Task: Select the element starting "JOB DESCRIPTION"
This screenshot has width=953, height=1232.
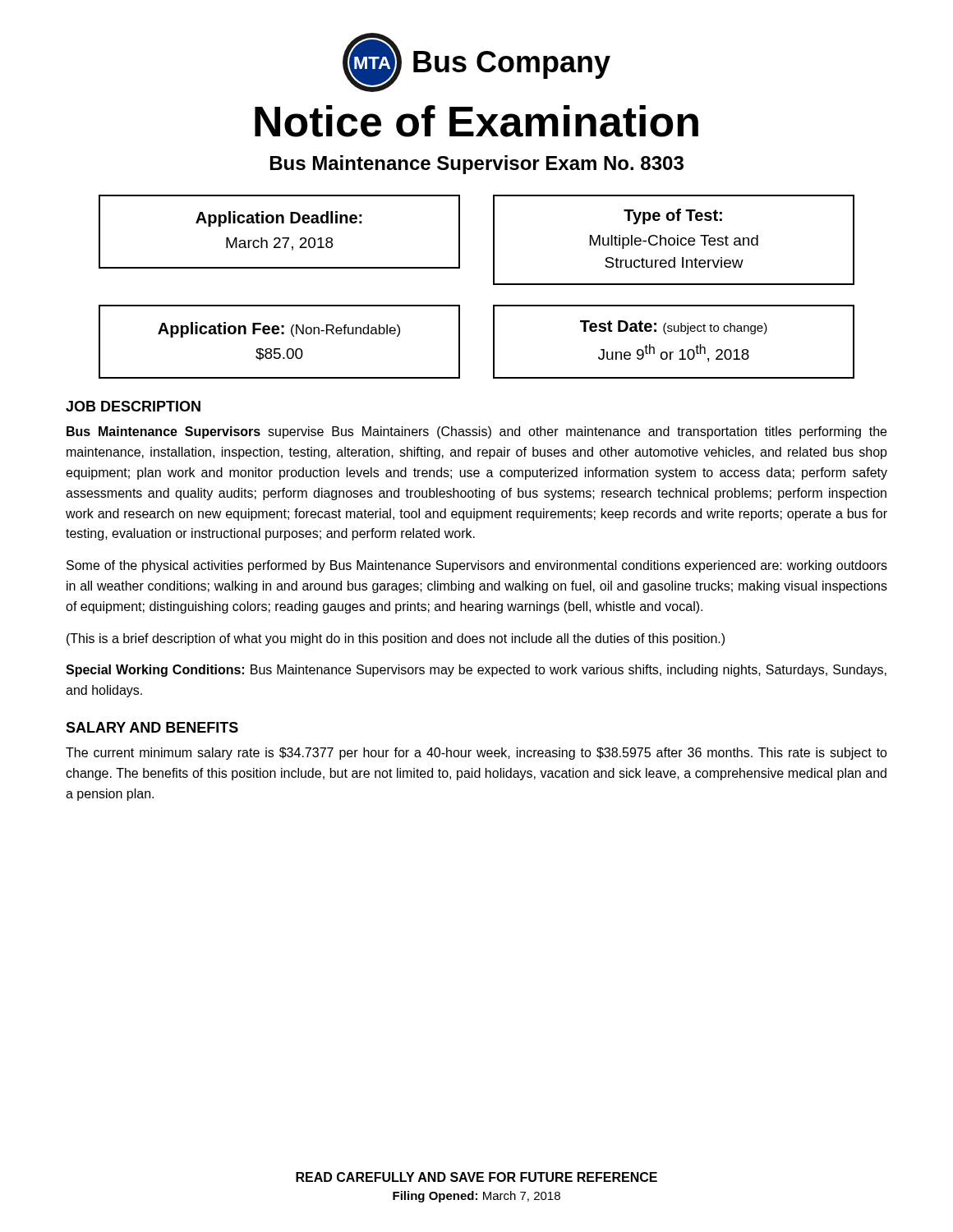Action: pyautogui.click(x=133, y=406)
